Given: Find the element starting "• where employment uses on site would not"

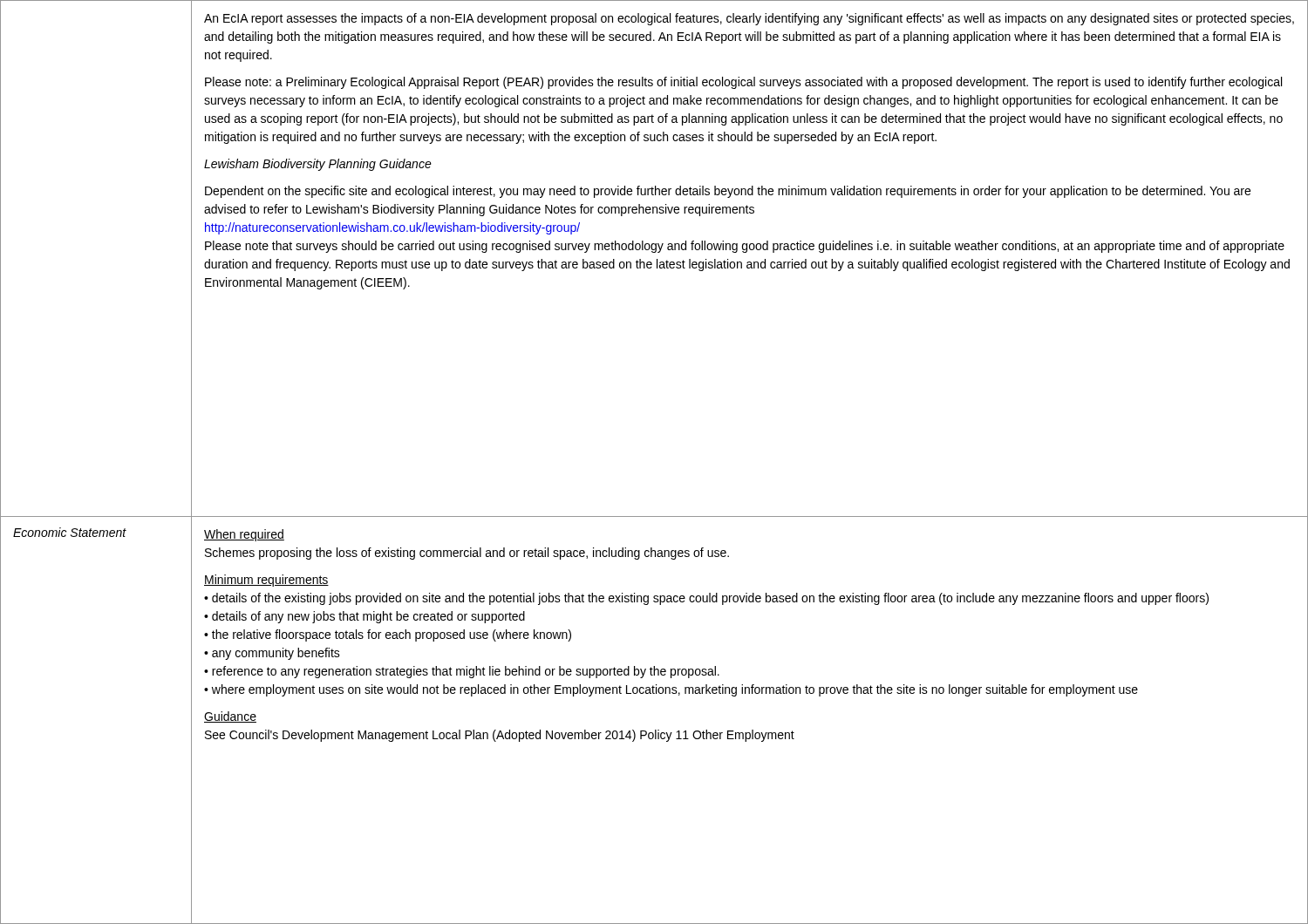Looking at the screenshot, I should pyautogui.click(x=671, y=690).
